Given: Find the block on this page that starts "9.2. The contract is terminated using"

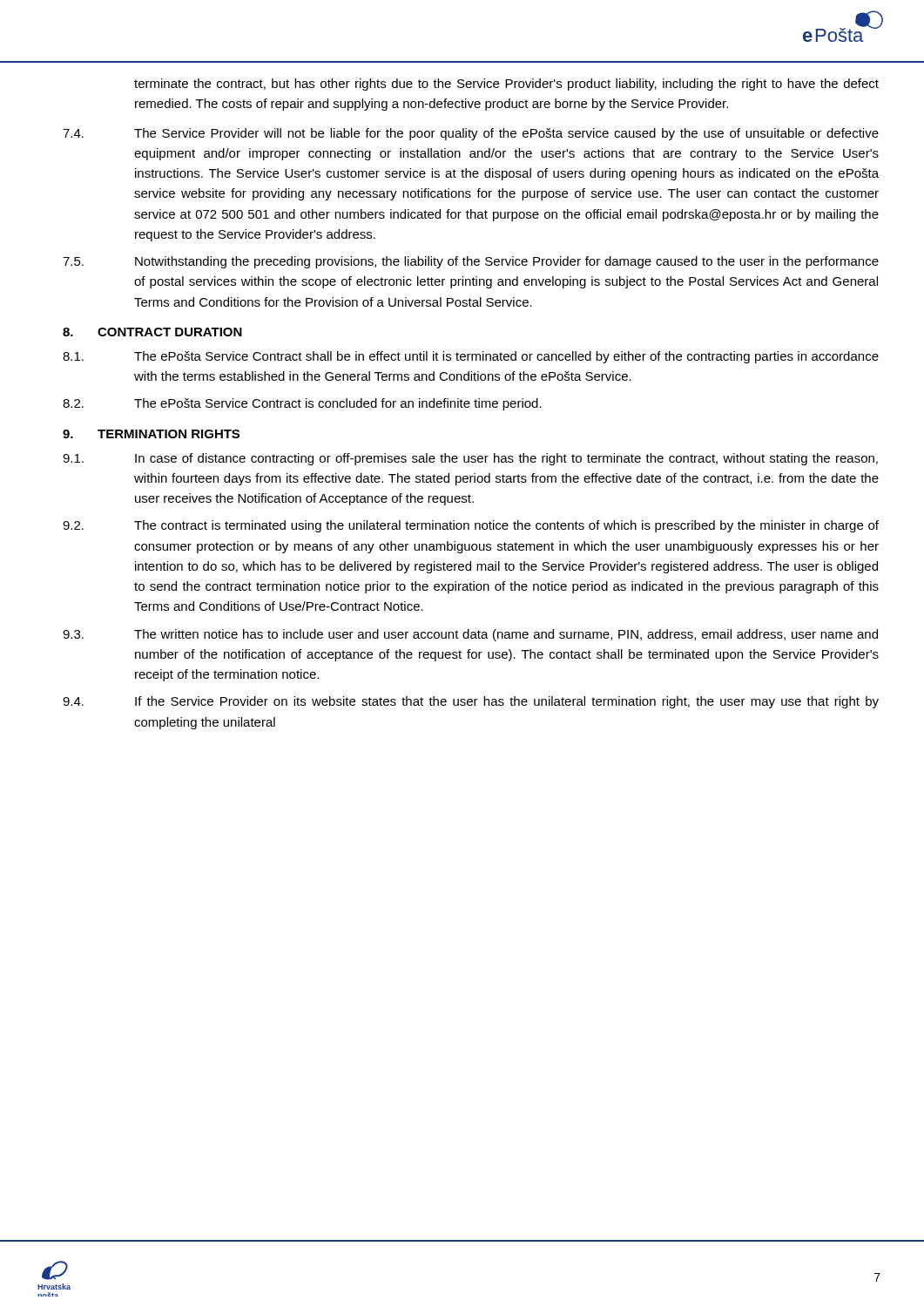Looking at the screenshot, I should pos(471,566).
